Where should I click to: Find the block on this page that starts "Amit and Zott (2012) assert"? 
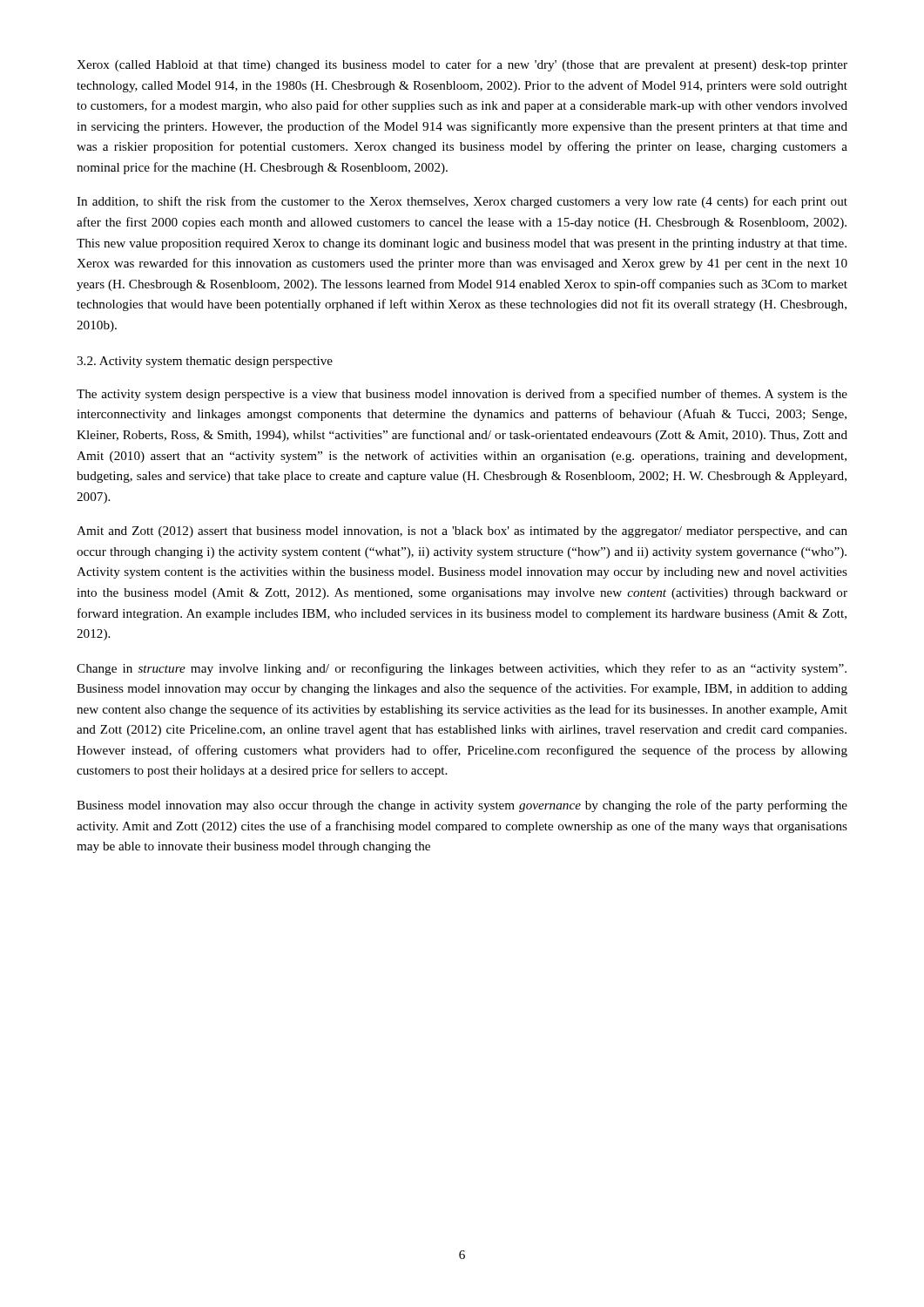(462, 582)
